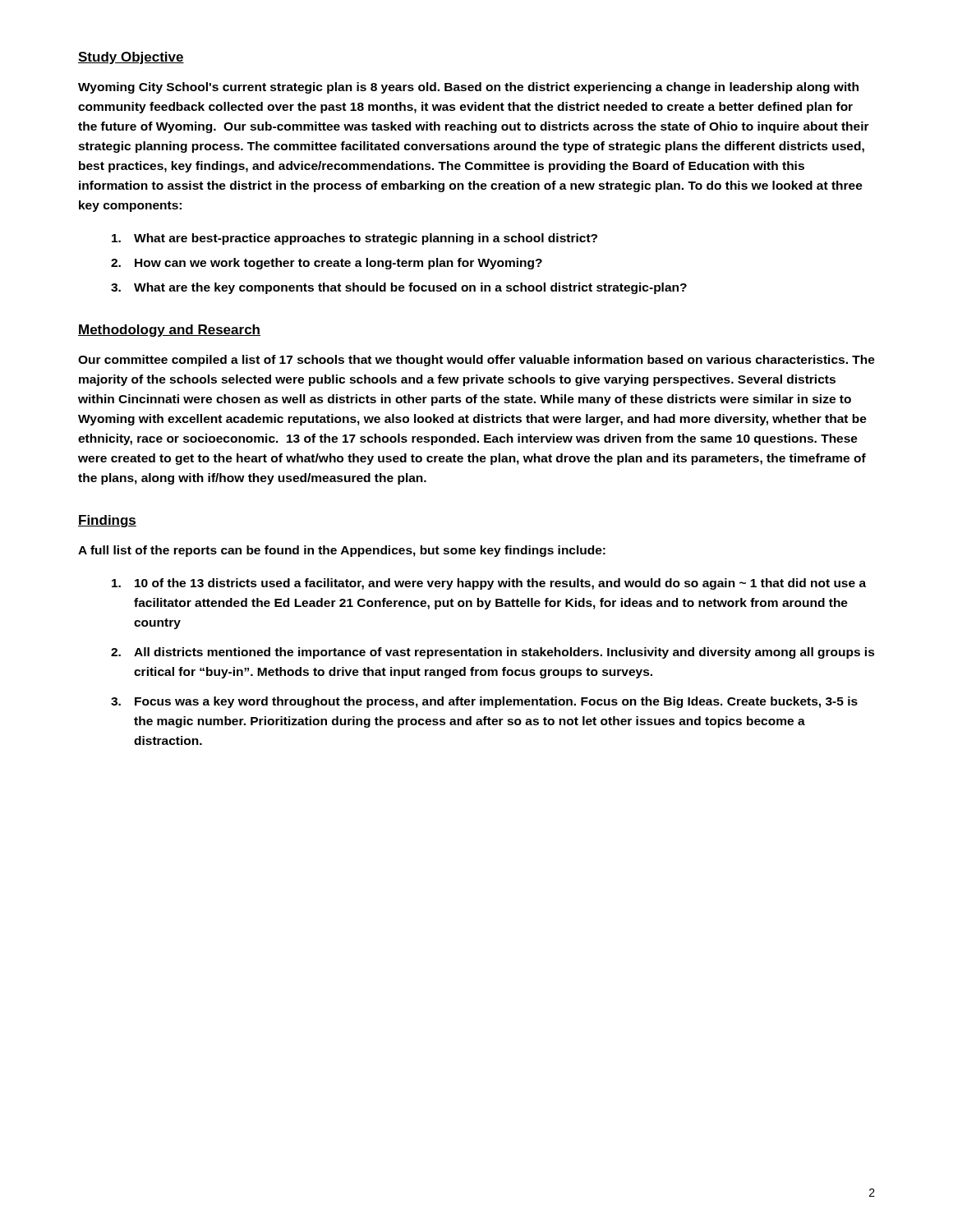Point to the block beginning "2. How can we"
Image resolution: width=953 pixels, height=1232 pixels.
[x=327, y=263]
